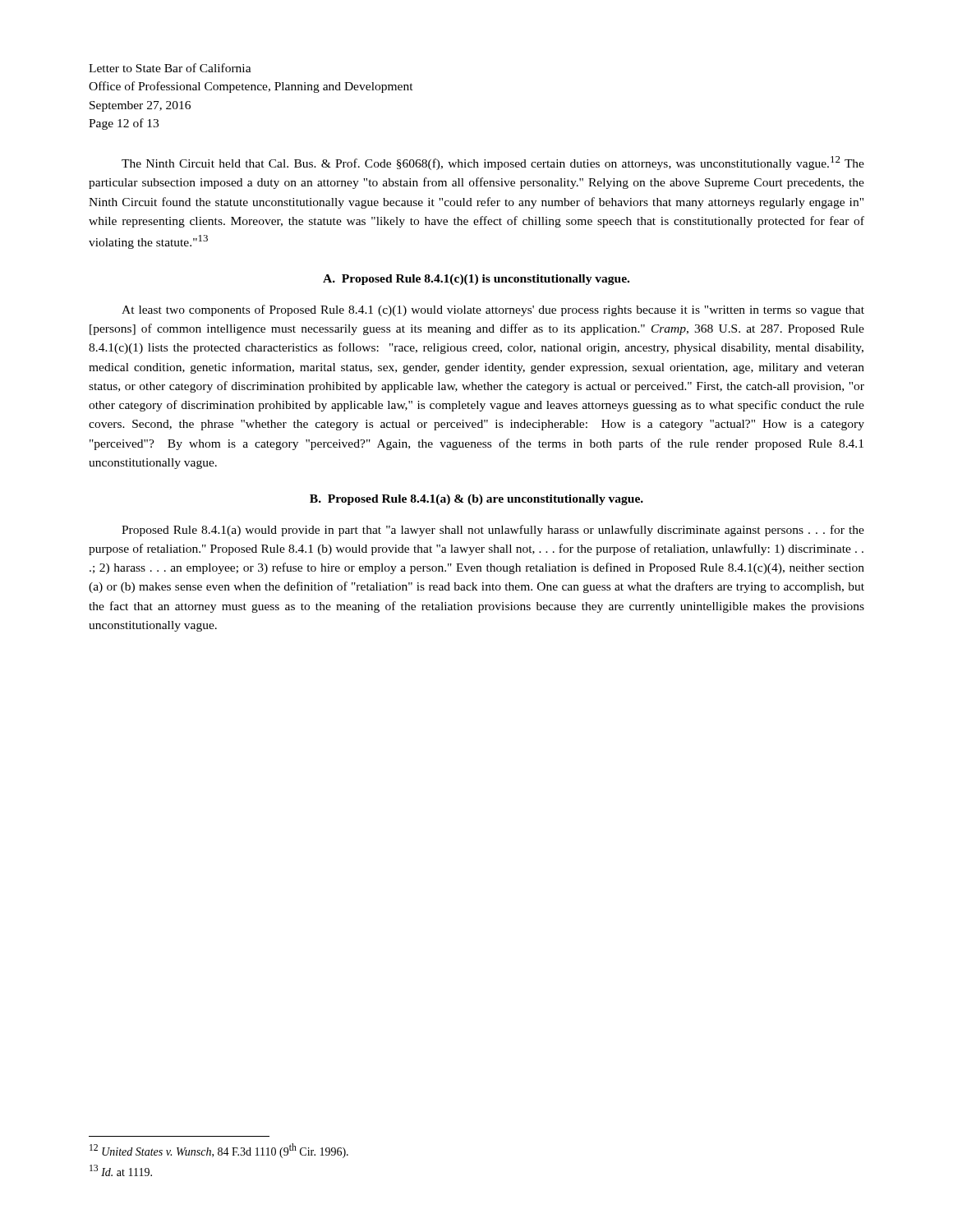
Task: Click the section header that begins "B. Proposed Rule"
Action: [476, 498]
